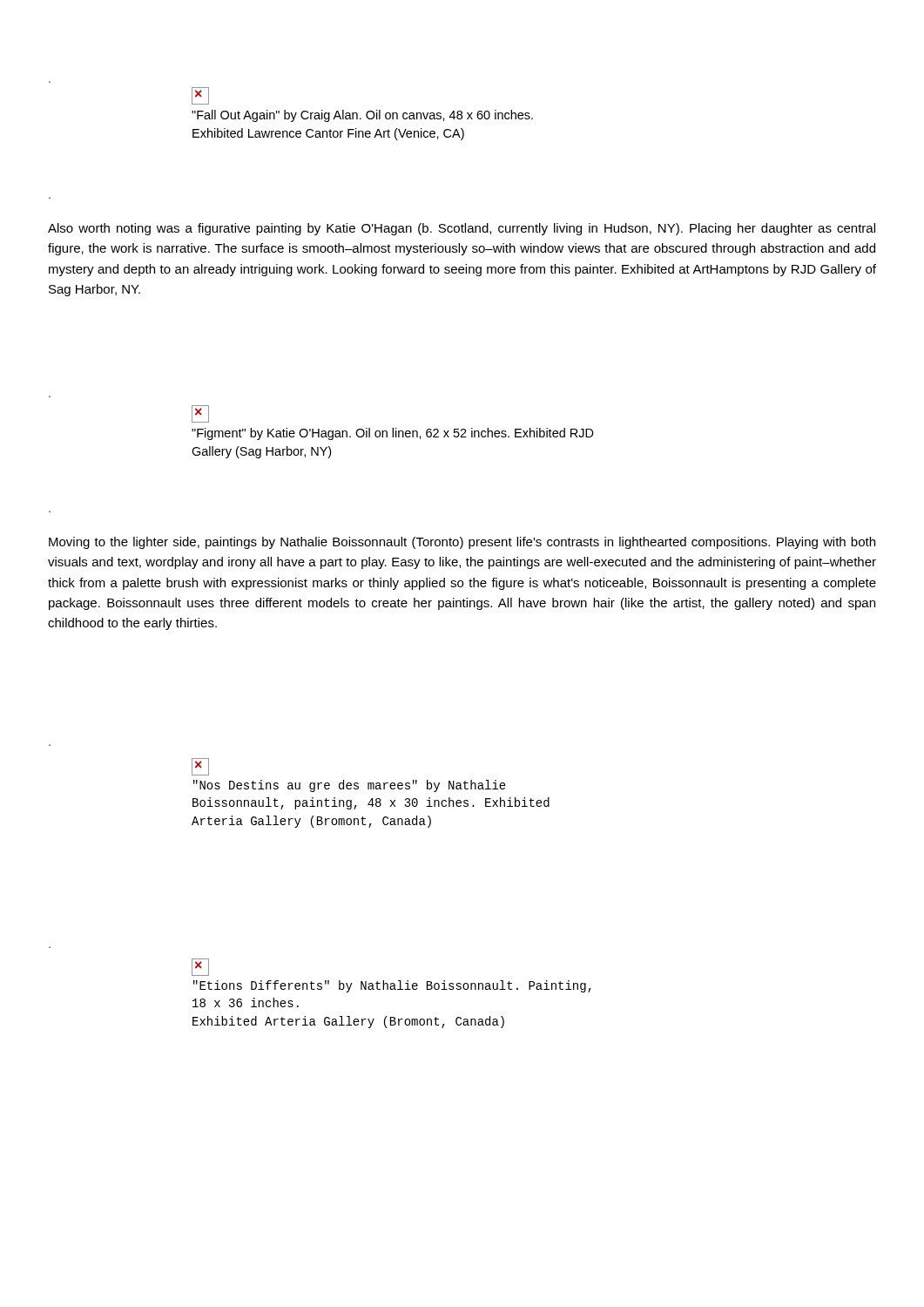Find the block starting "Moving to the lighter"

462,582
